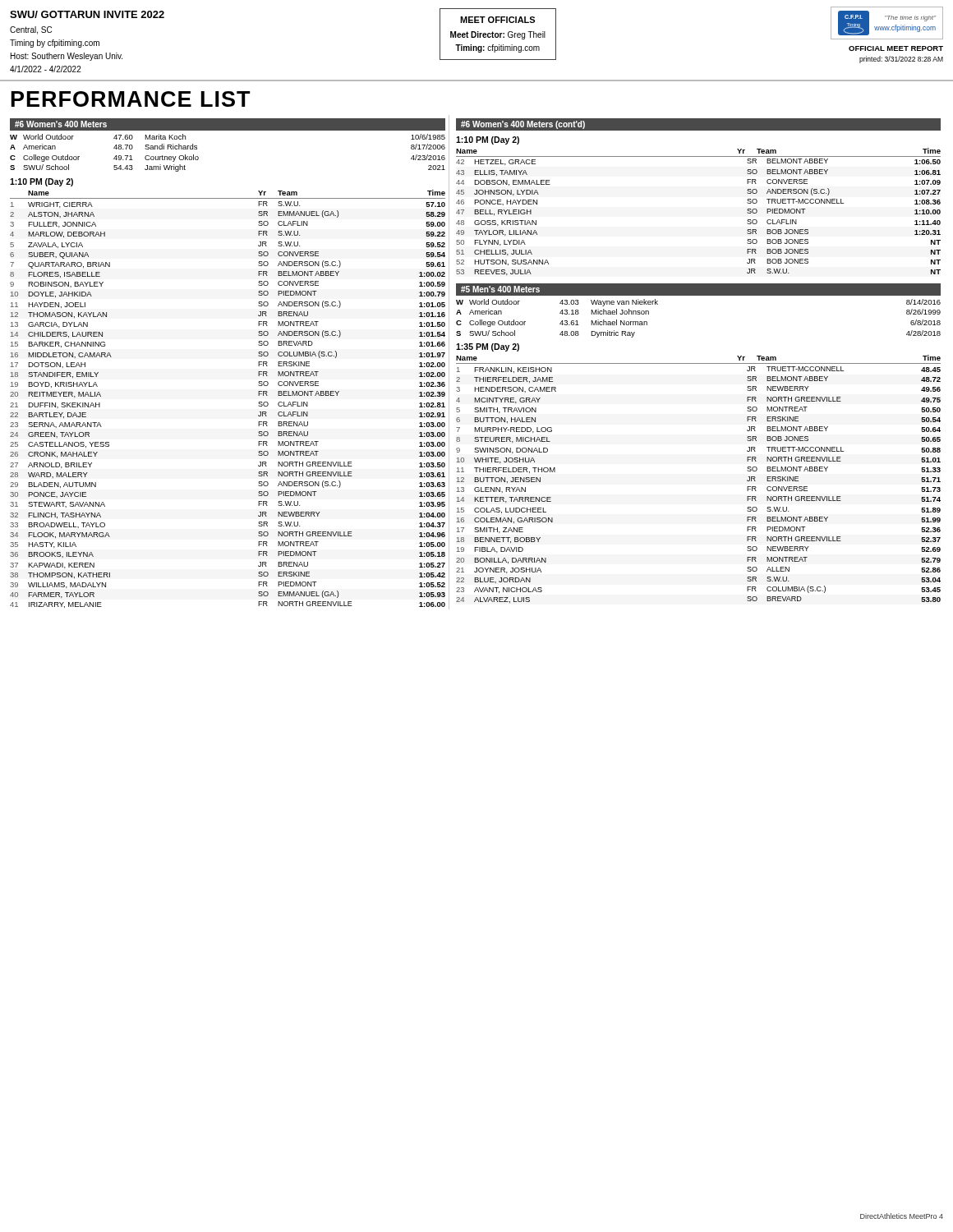Where does it say "1:35 PM (Day 2)"?
Image resolution: width=953 pixels, height=1232 pixels.
pyautogui.click(x=488, y=347)
